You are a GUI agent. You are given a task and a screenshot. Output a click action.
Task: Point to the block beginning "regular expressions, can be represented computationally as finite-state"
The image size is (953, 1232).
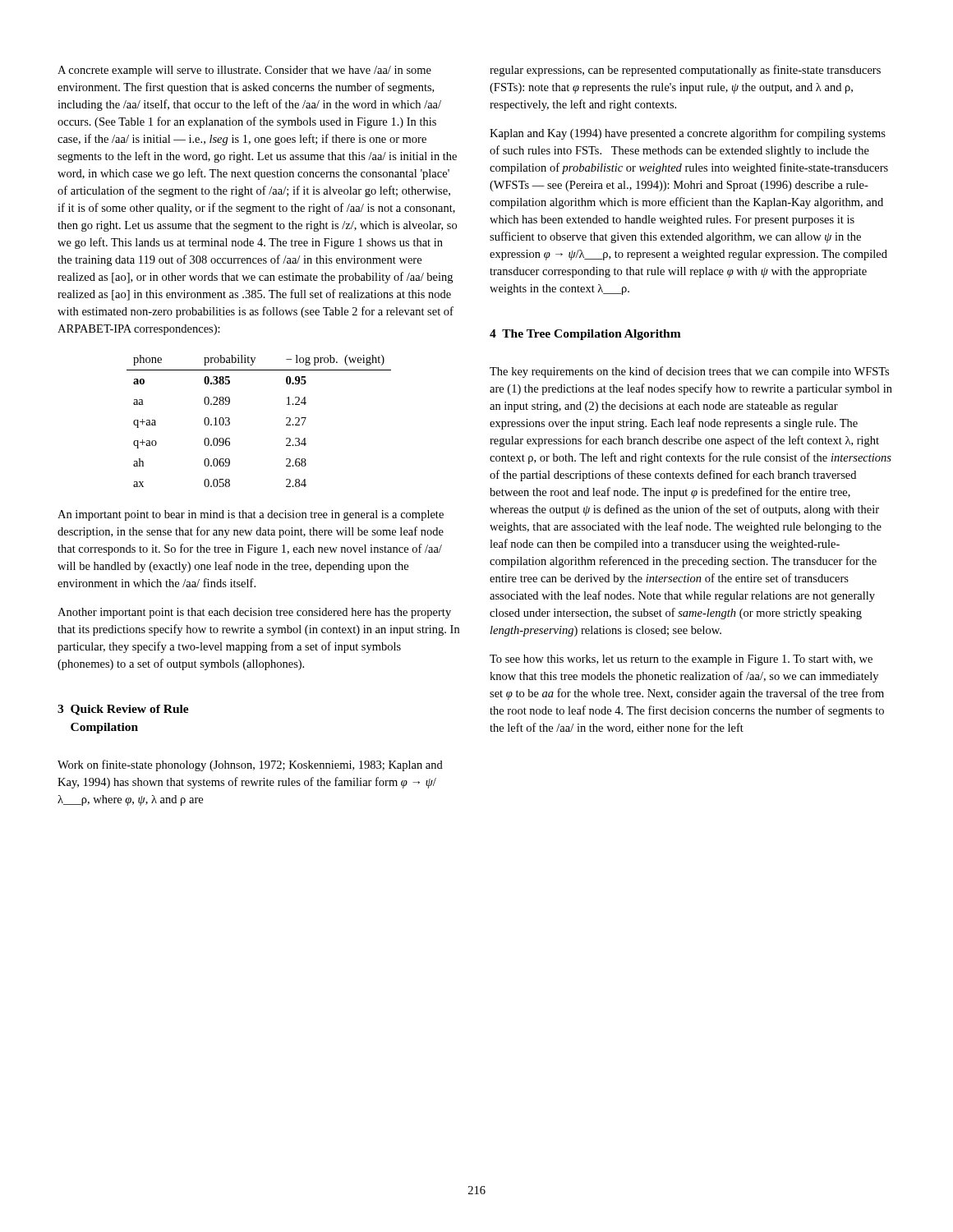691,179
